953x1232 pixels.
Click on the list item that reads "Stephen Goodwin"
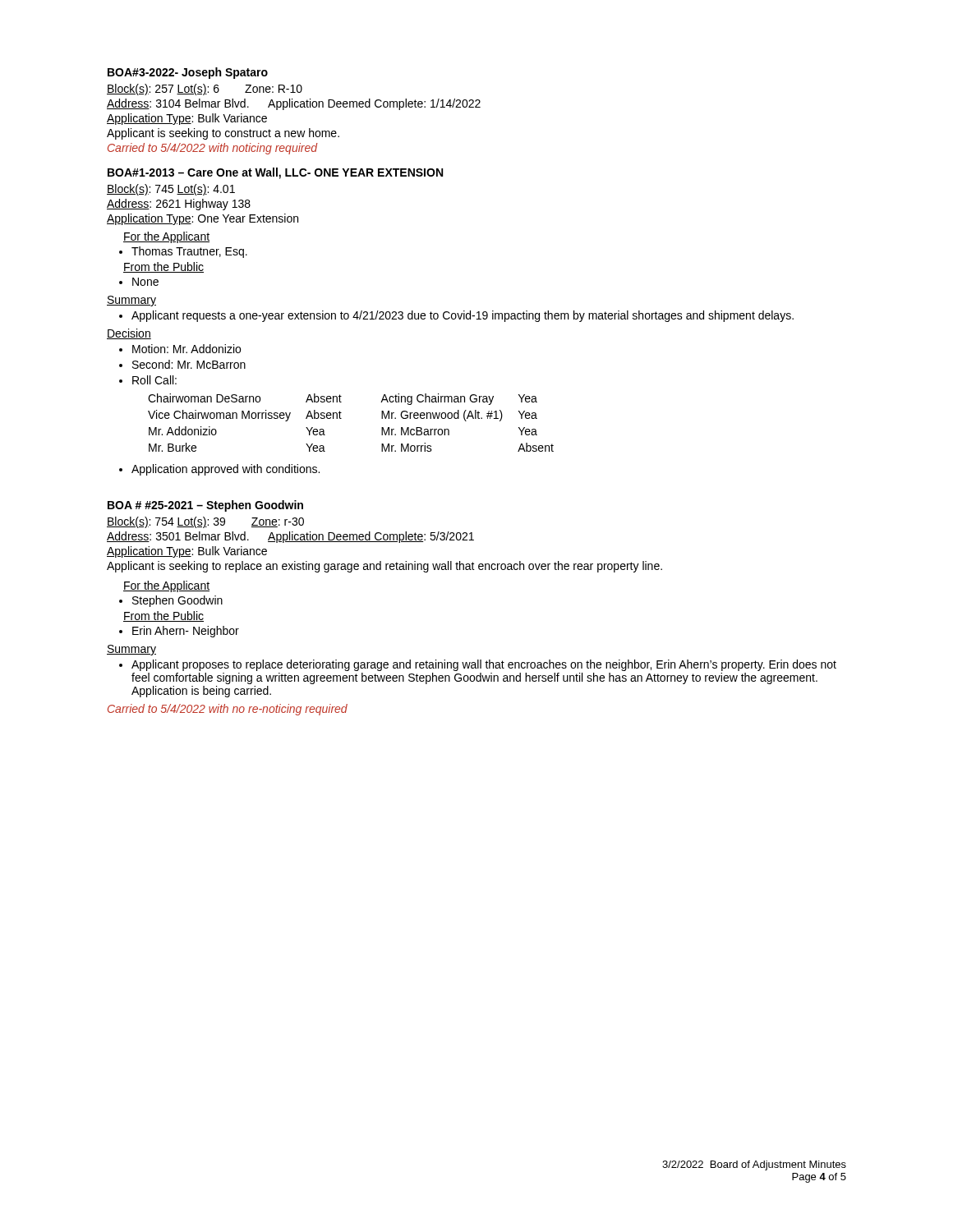tap(177, 600)
